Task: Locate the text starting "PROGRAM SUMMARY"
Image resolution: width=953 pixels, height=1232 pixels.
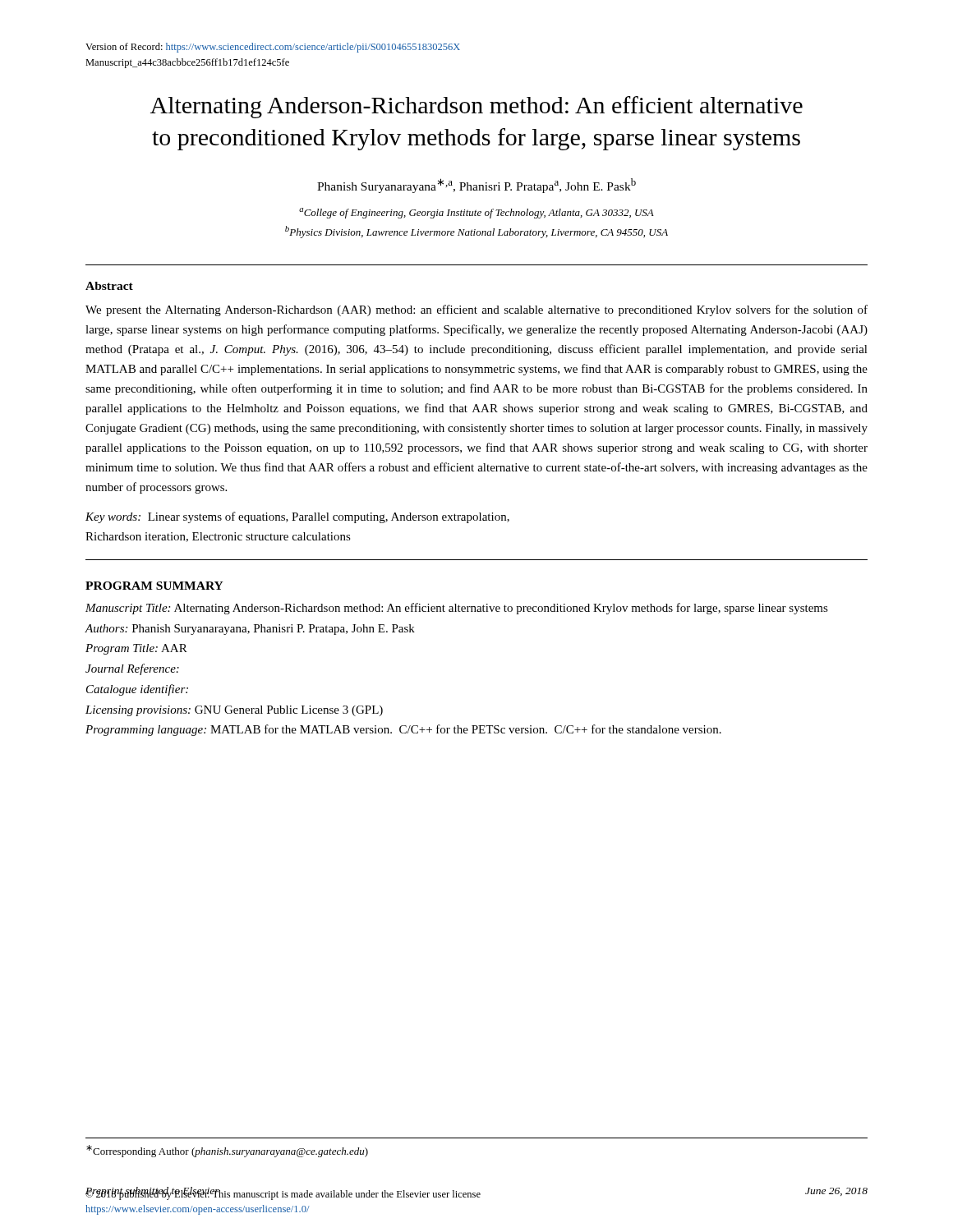Action: (x=154, y=585)
